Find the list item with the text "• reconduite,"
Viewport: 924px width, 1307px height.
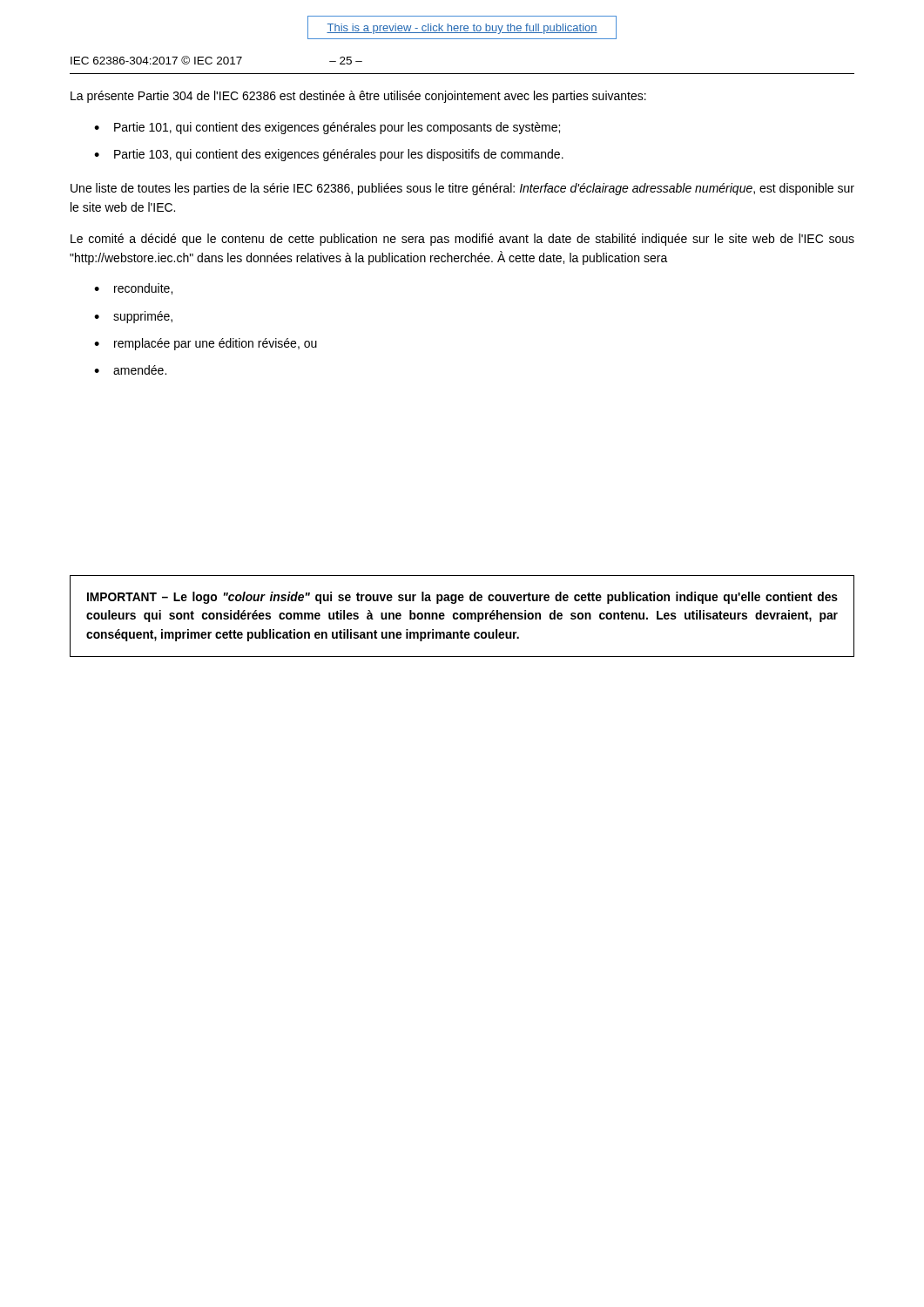pos(134,290)
